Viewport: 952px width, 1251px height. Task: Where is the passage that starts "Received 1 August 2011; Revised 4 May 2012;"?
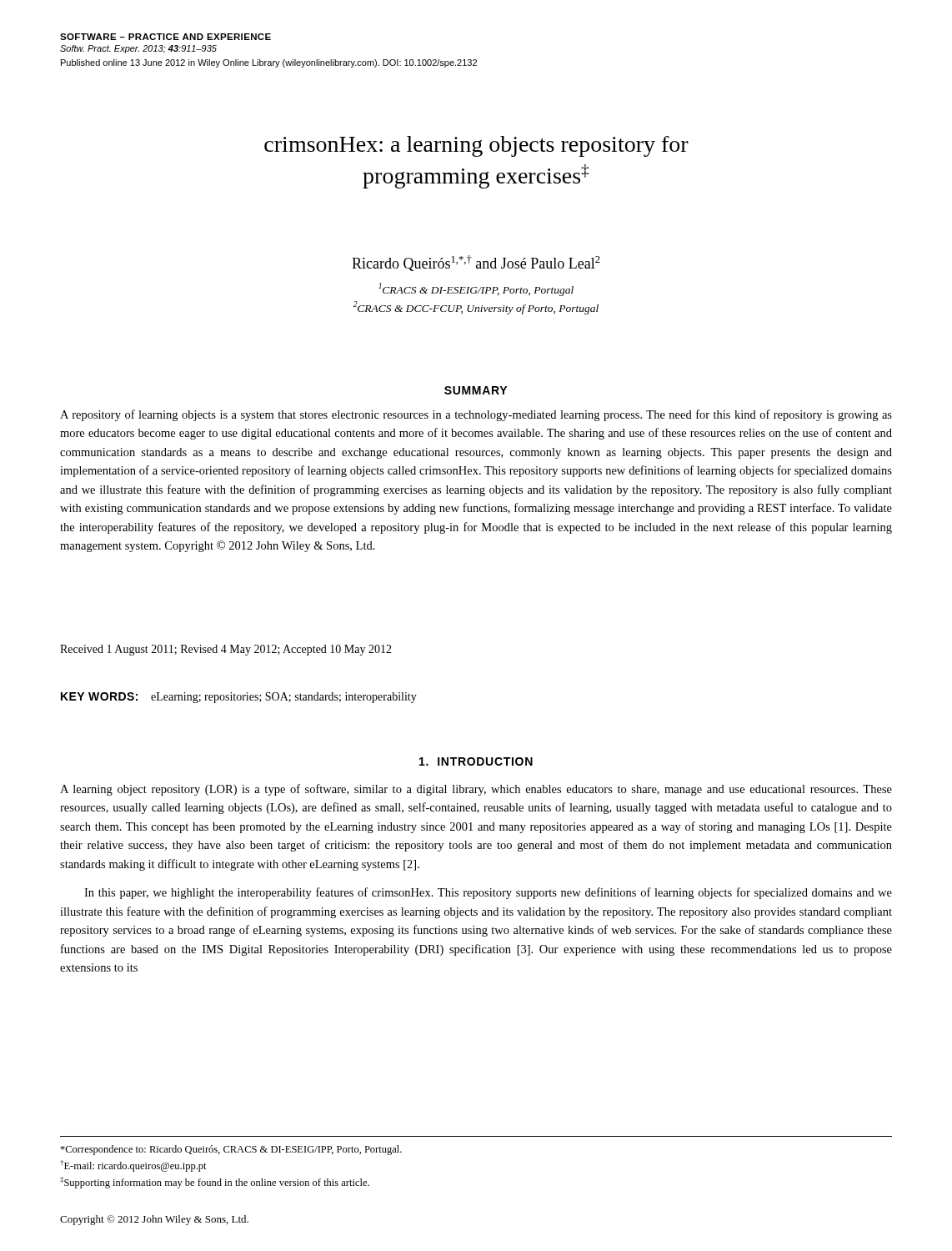[x=226, y=650]
